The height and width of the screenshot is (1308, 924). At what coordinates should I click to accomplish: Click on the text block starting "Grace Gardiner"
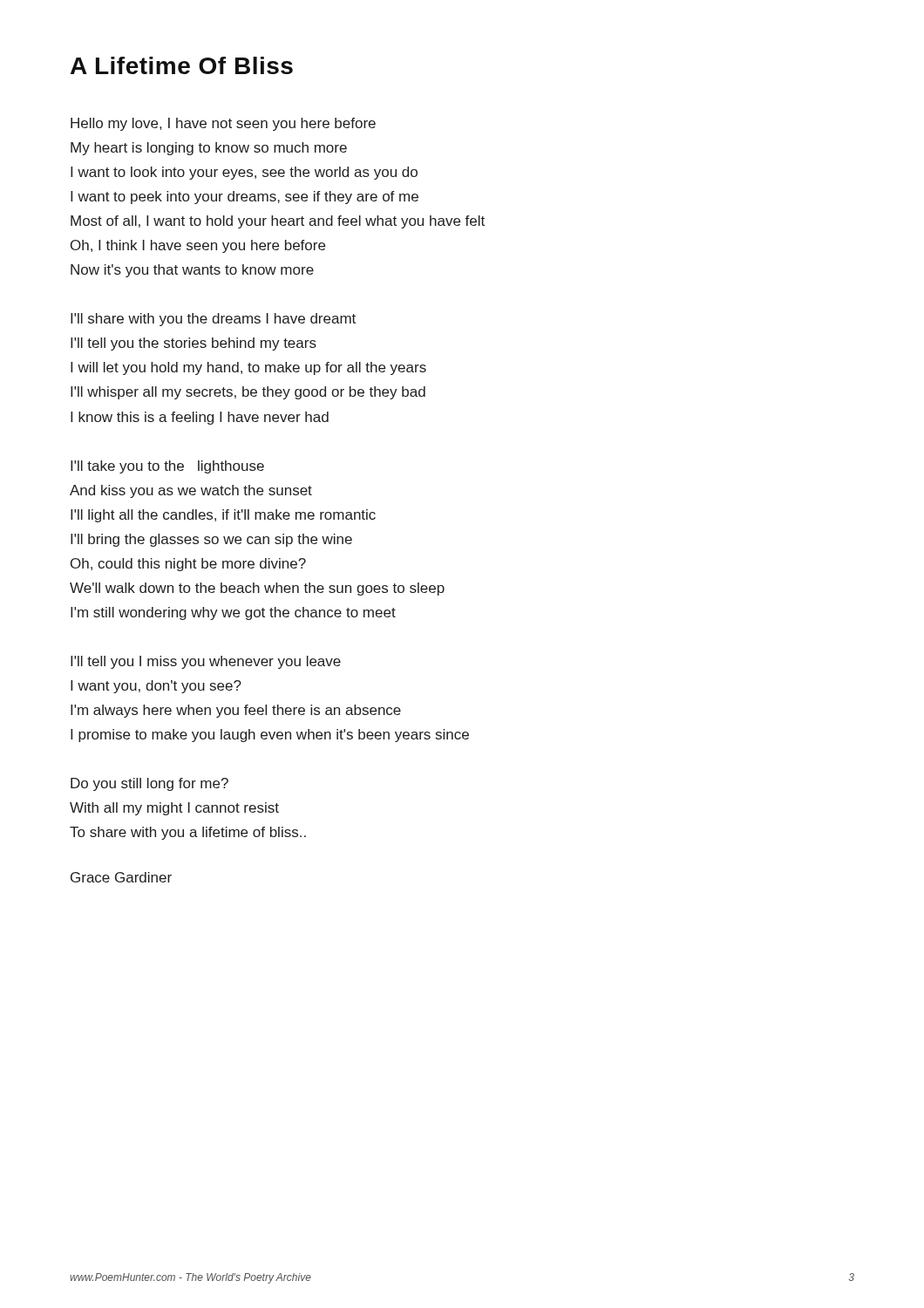[121, 878]
